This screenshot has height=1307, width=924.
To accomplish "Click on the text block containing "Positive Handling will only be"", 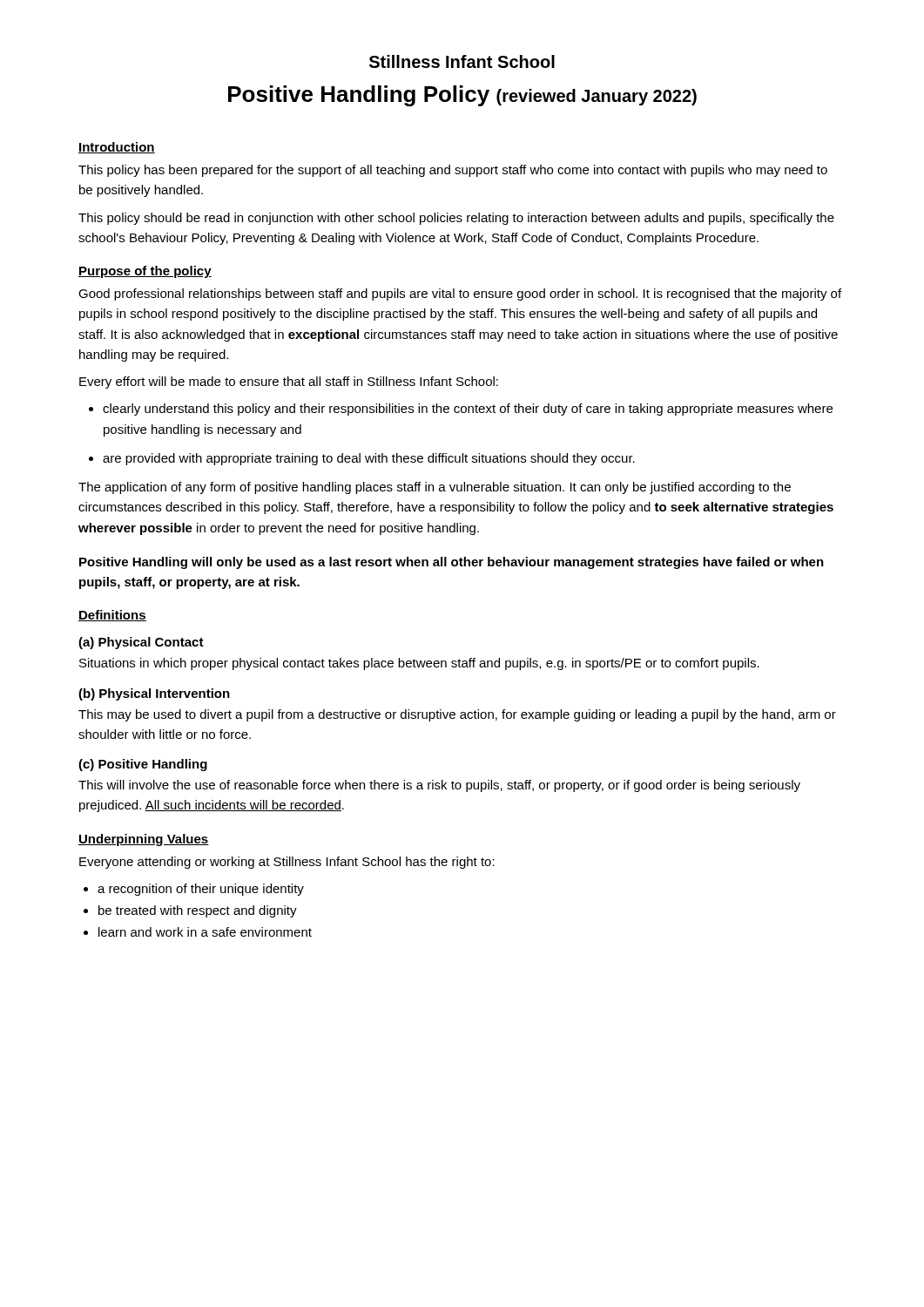I will click(x=462, y=572).
